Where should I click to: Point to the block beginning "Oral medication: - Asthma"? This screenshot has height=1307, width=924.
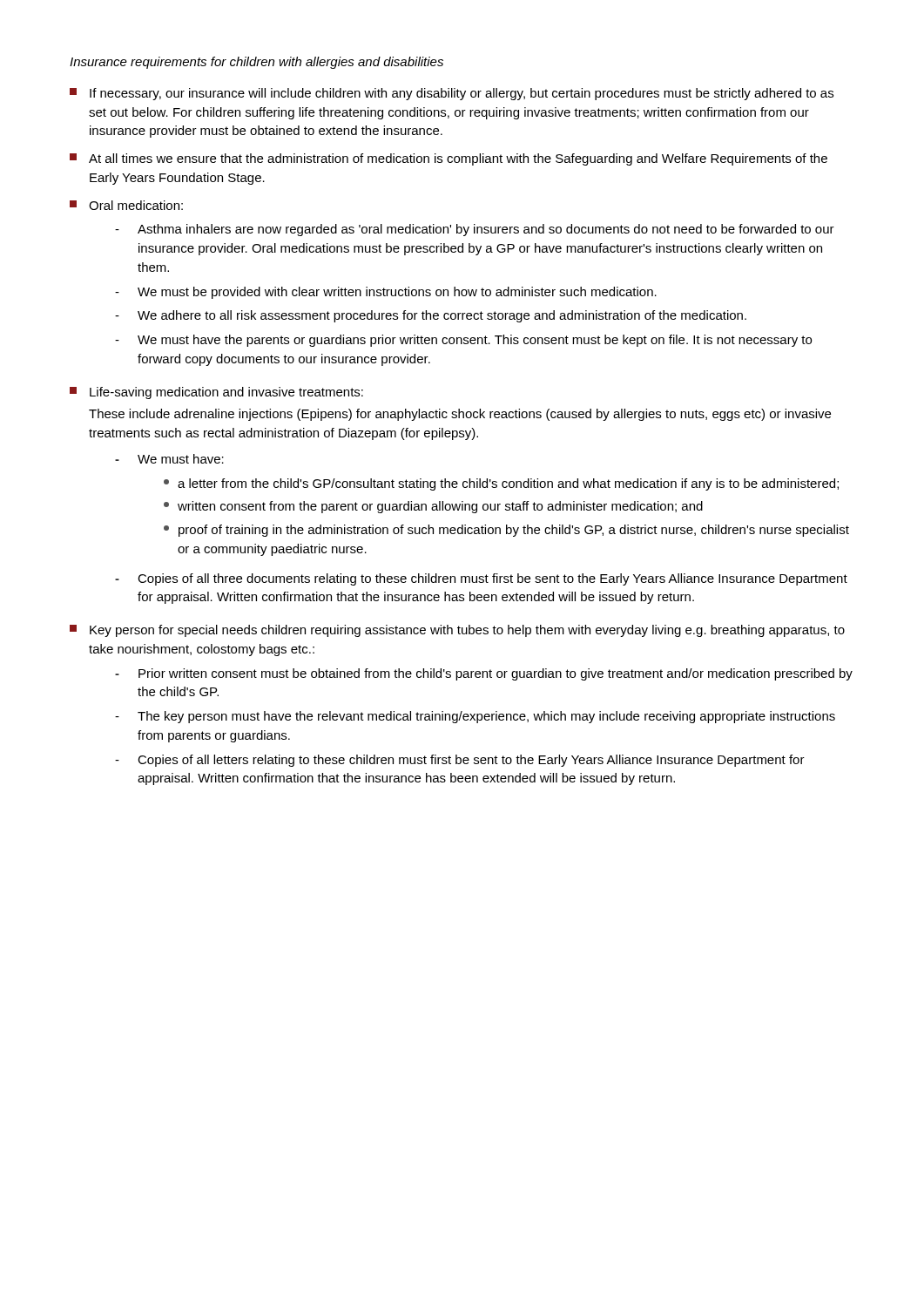pos(462,285)
